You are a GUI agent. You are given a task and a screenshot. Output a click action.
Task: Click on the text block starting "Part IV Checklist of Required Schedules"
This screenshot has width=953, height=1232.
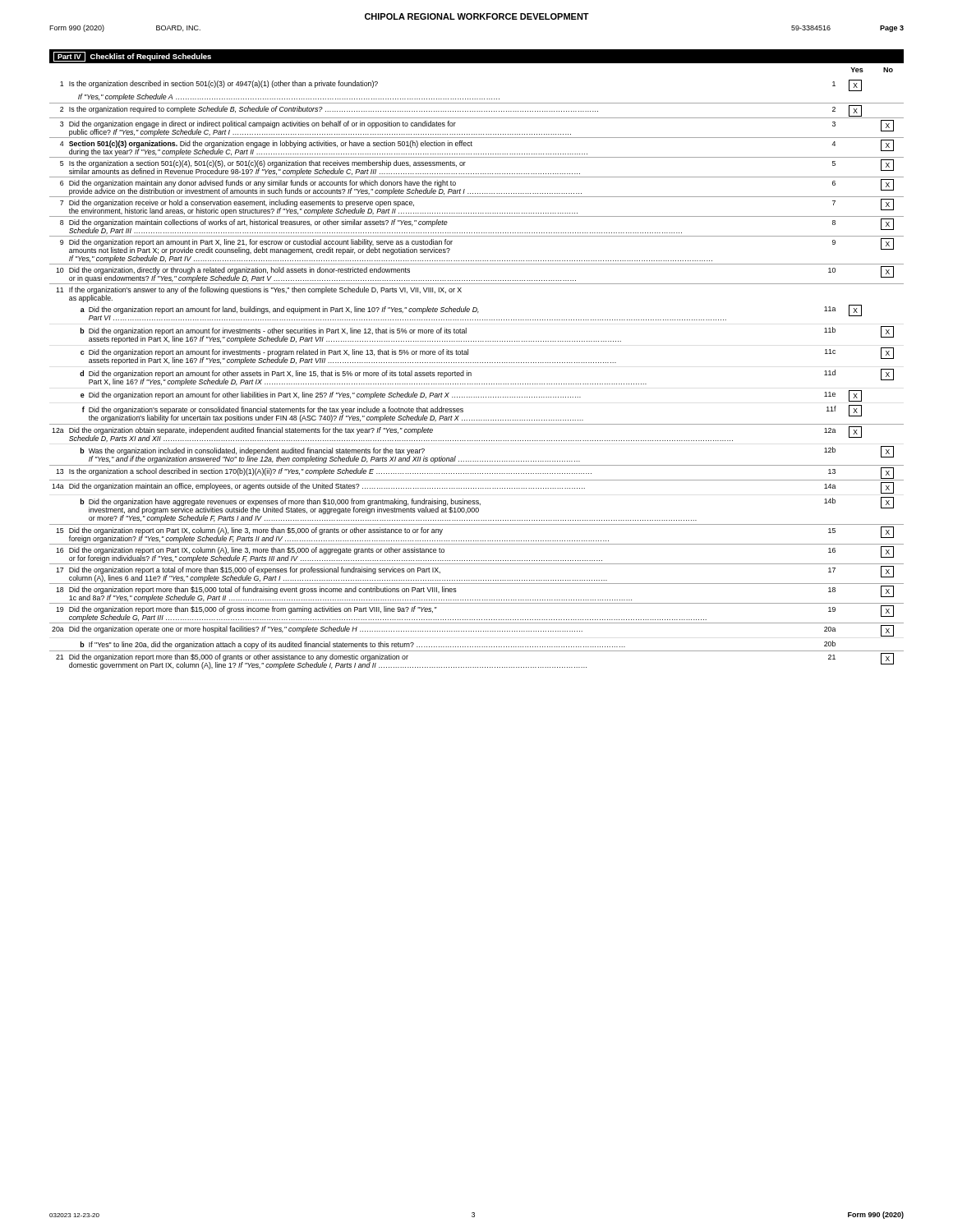[132, 56]
